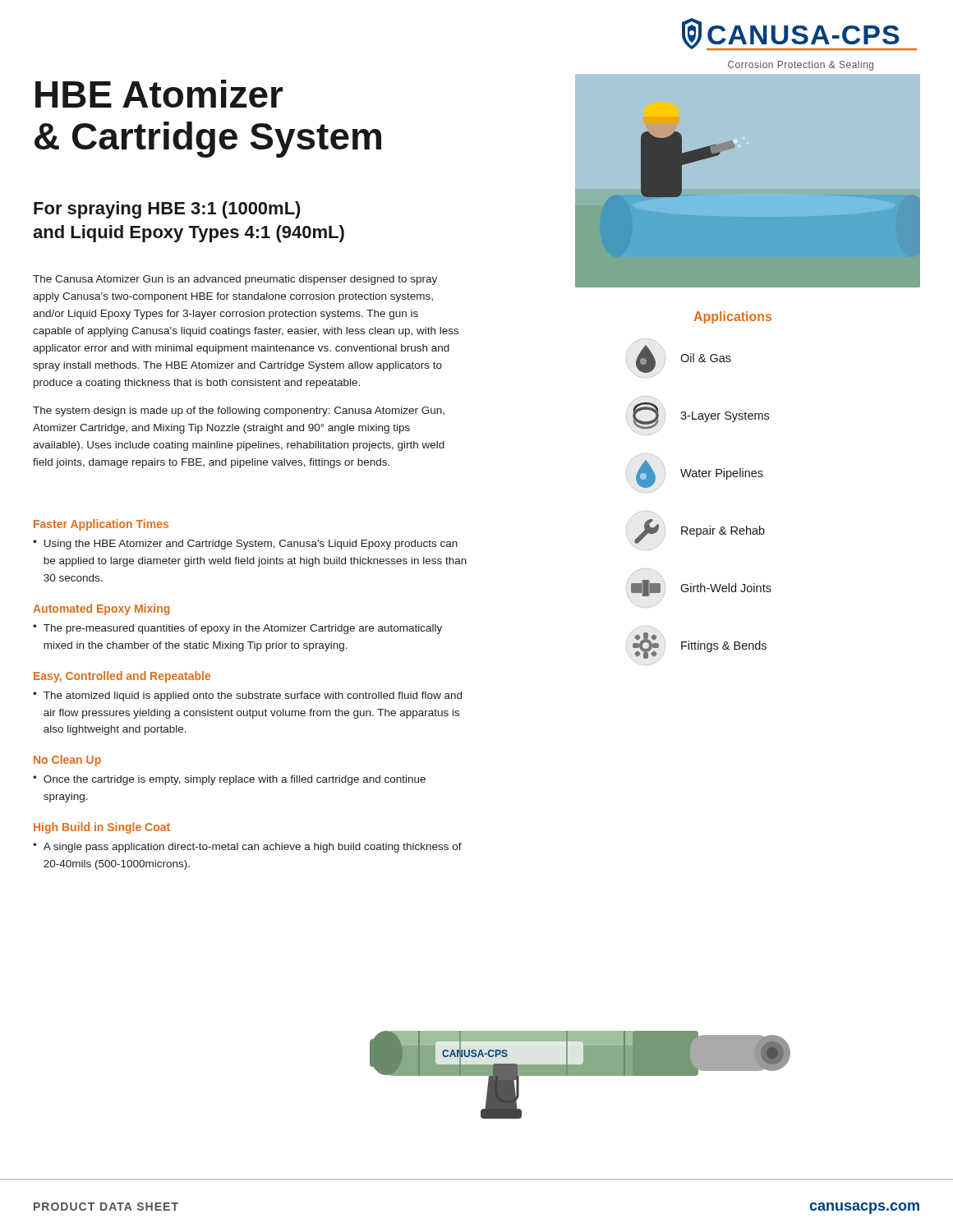953x1232 pixels.
Task: Click on the block starting "For spraying HBE 3:1 (1000mL)and Liquid Epoxy"
Action: pyautogui.click(x=255, y=221)
